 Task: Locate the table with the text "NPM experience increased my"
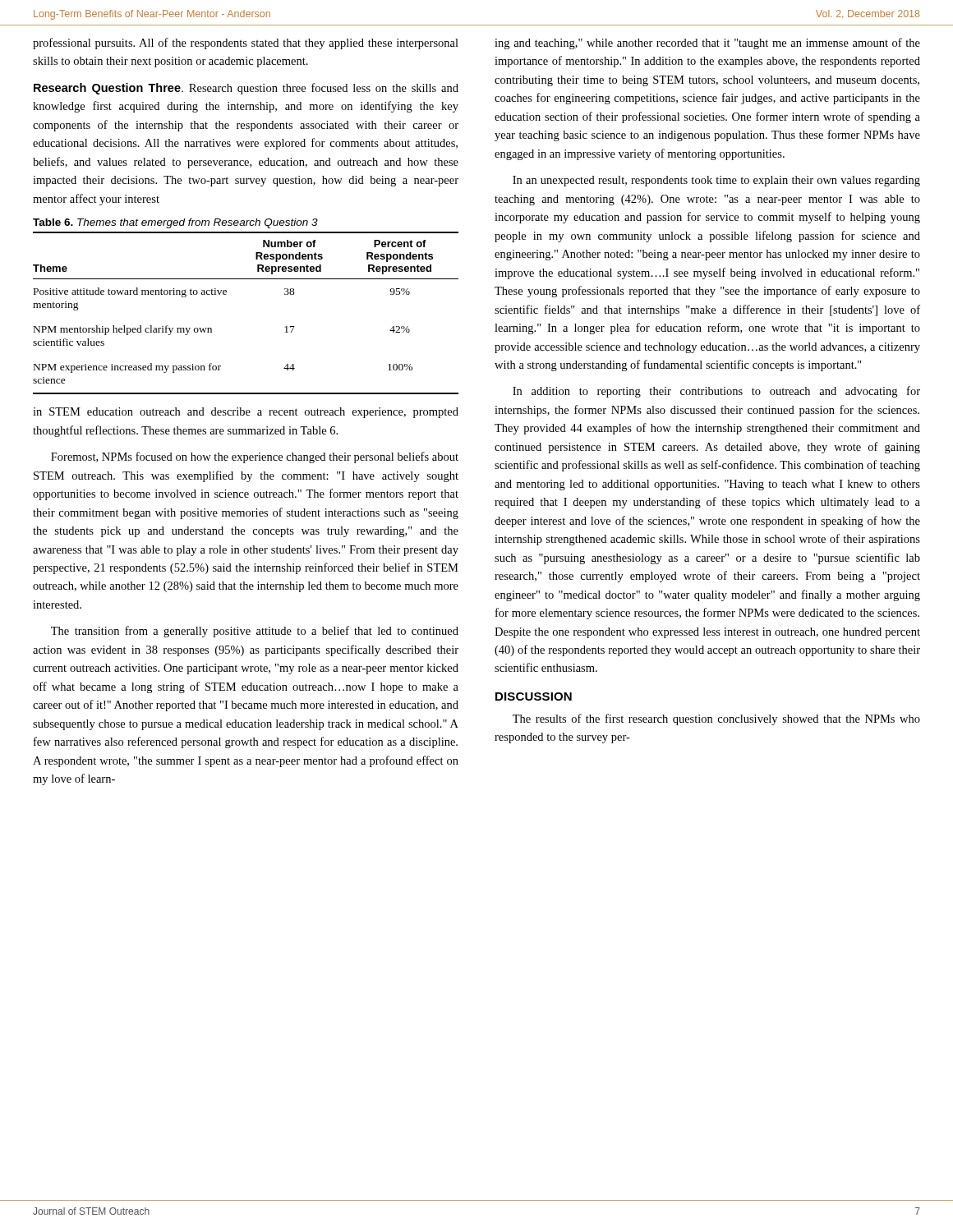click(x=246, y=313)
